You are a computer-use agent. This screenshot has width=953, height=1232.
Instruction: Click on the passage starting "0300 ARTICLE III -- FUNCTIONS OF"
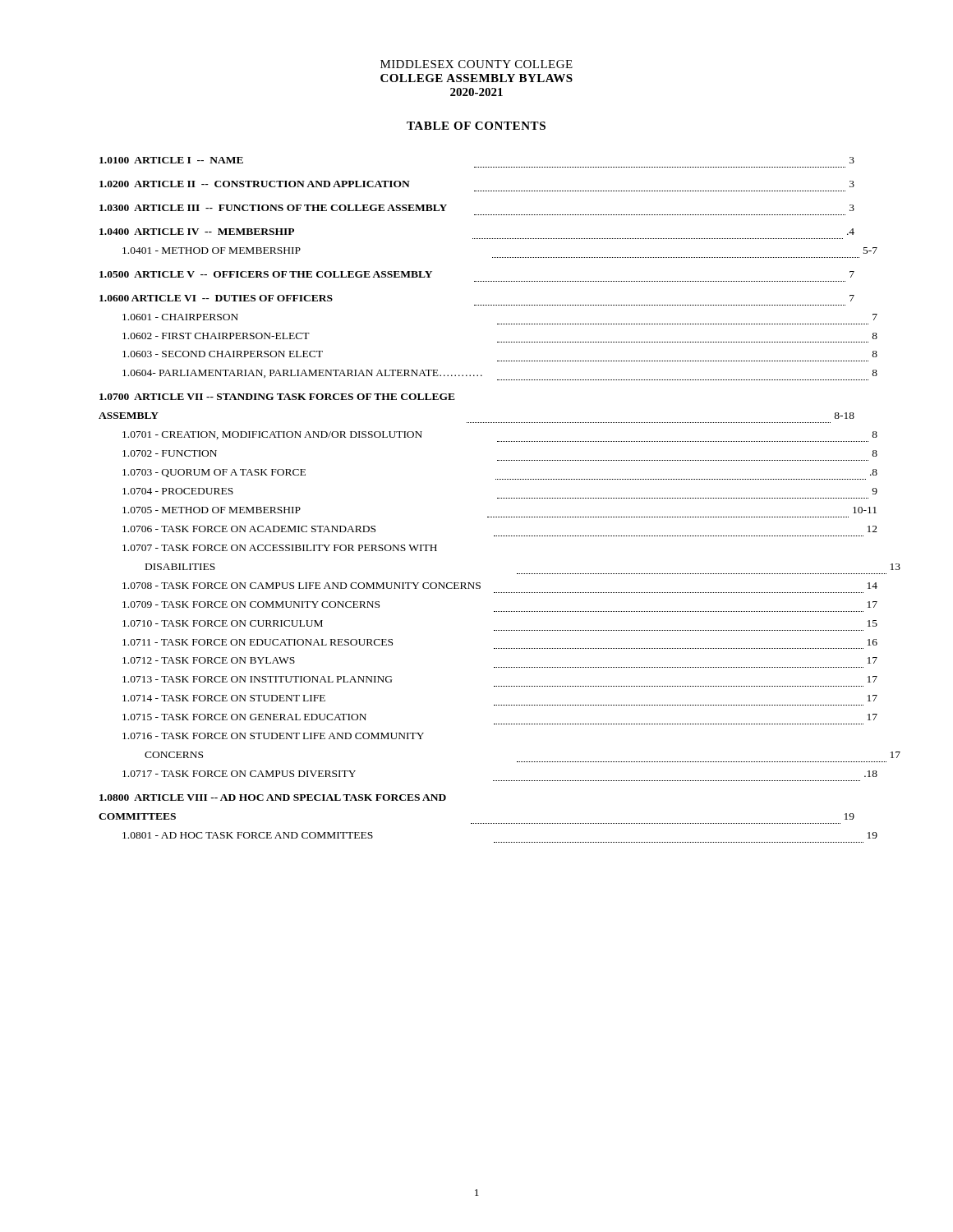(476, 208)
